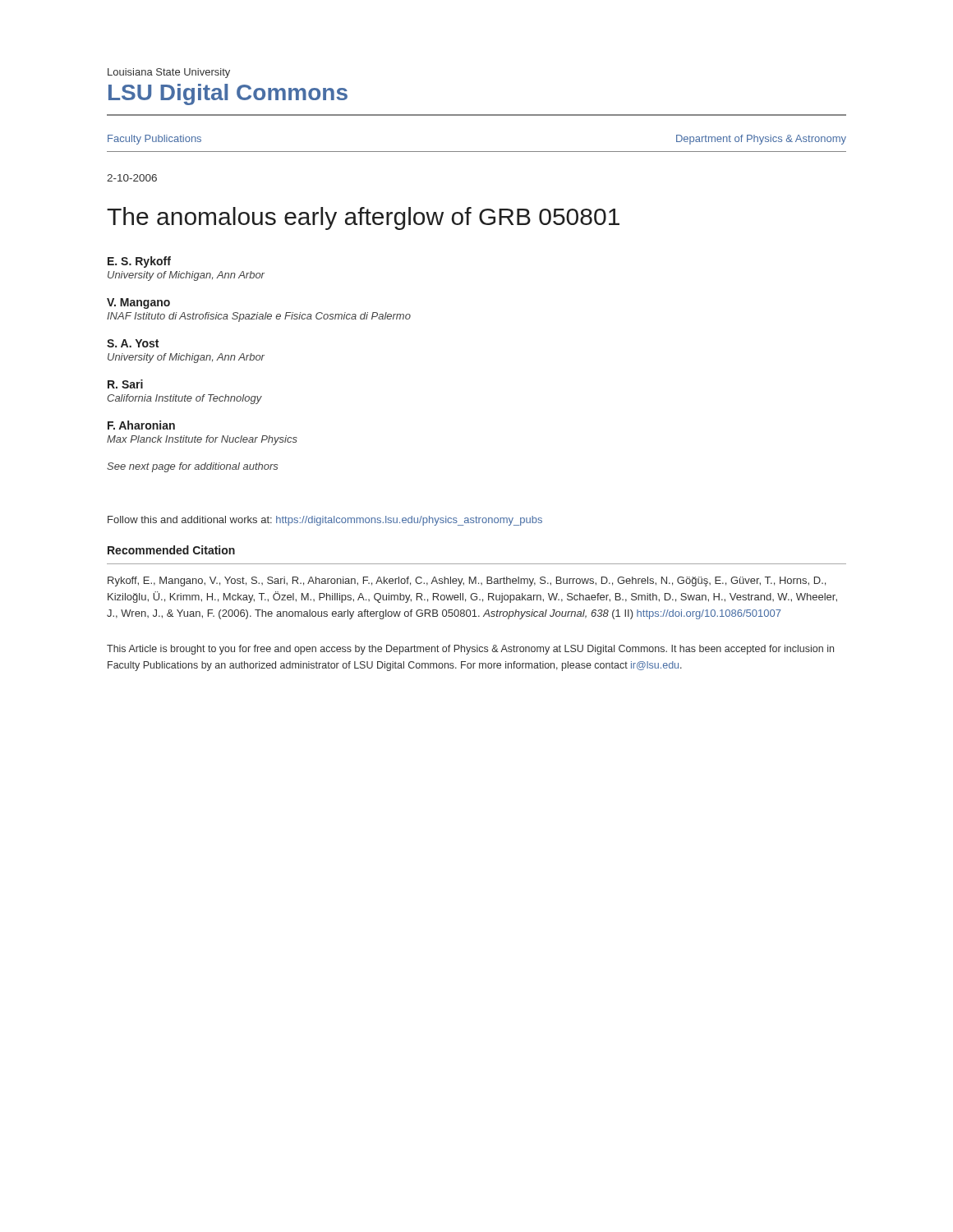
Task: Locate the text block starting "This Article is brought to you for"
Action: pos(471,657)
